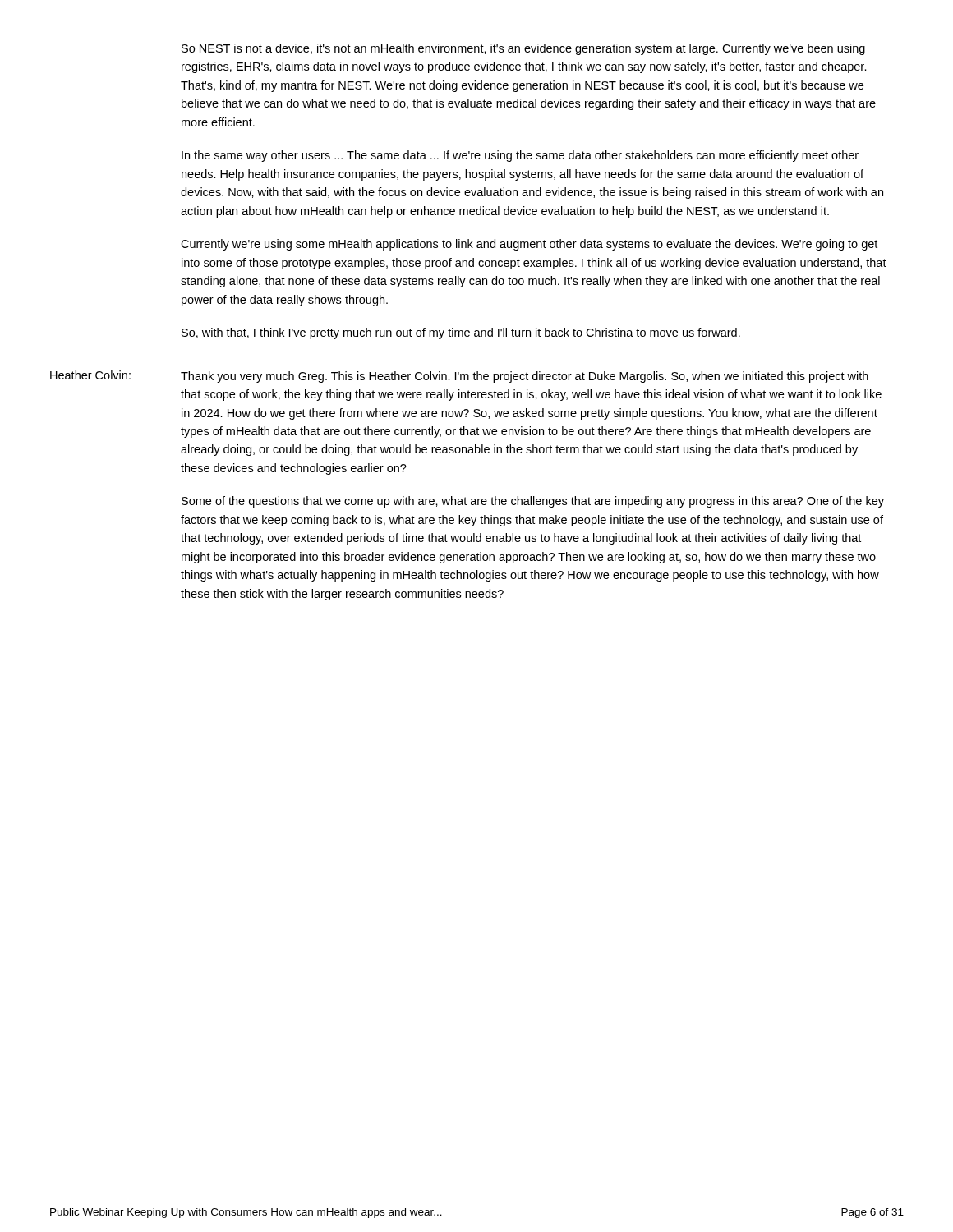The height and width of the screenshot is (1232, 953).
Task: Locate the text block that says "So NEST is not a device,"
Action: tap(528, 85)
